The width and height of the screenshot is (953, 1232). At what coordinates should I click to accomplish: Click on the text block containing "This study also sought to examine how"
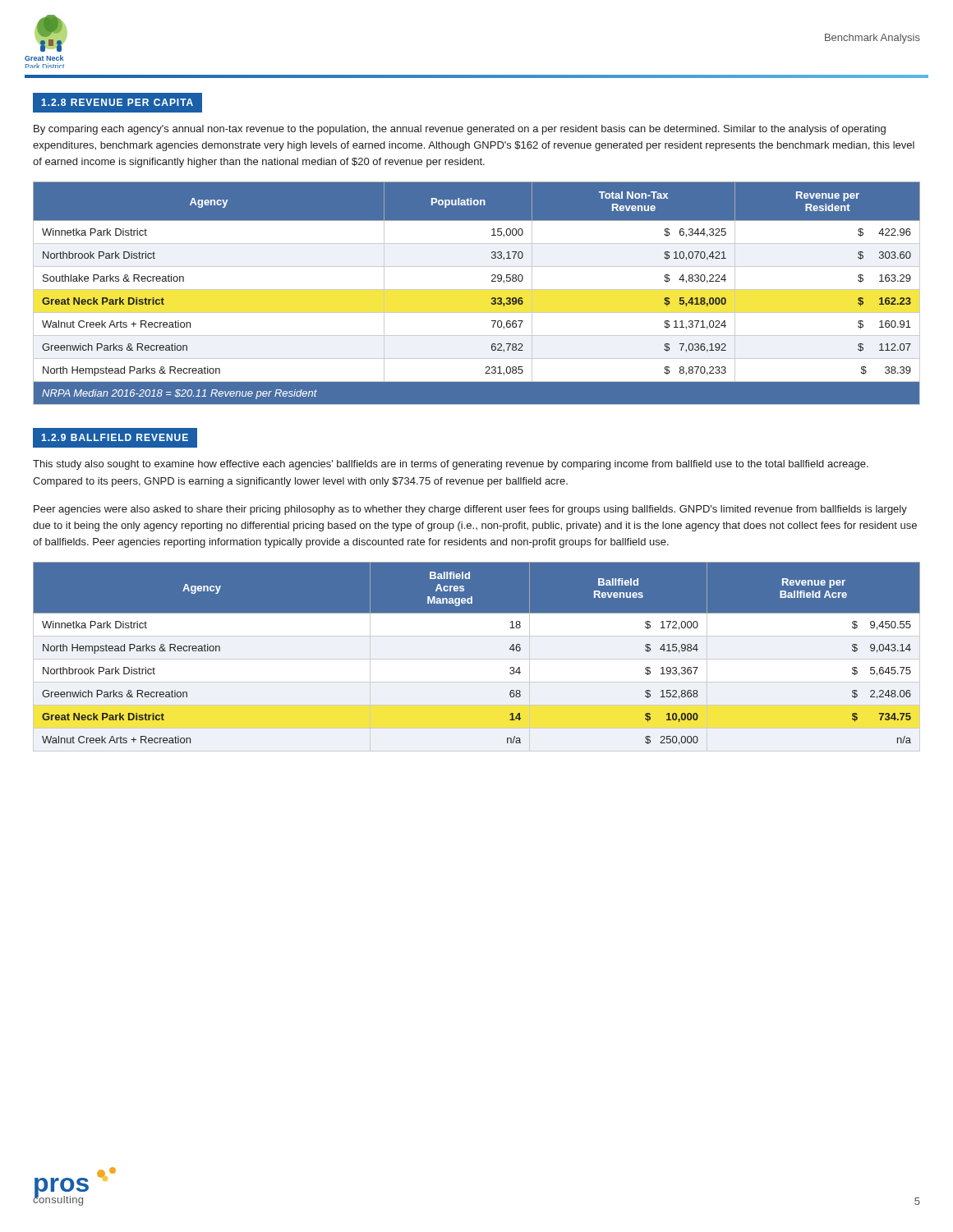coord(451,472)
